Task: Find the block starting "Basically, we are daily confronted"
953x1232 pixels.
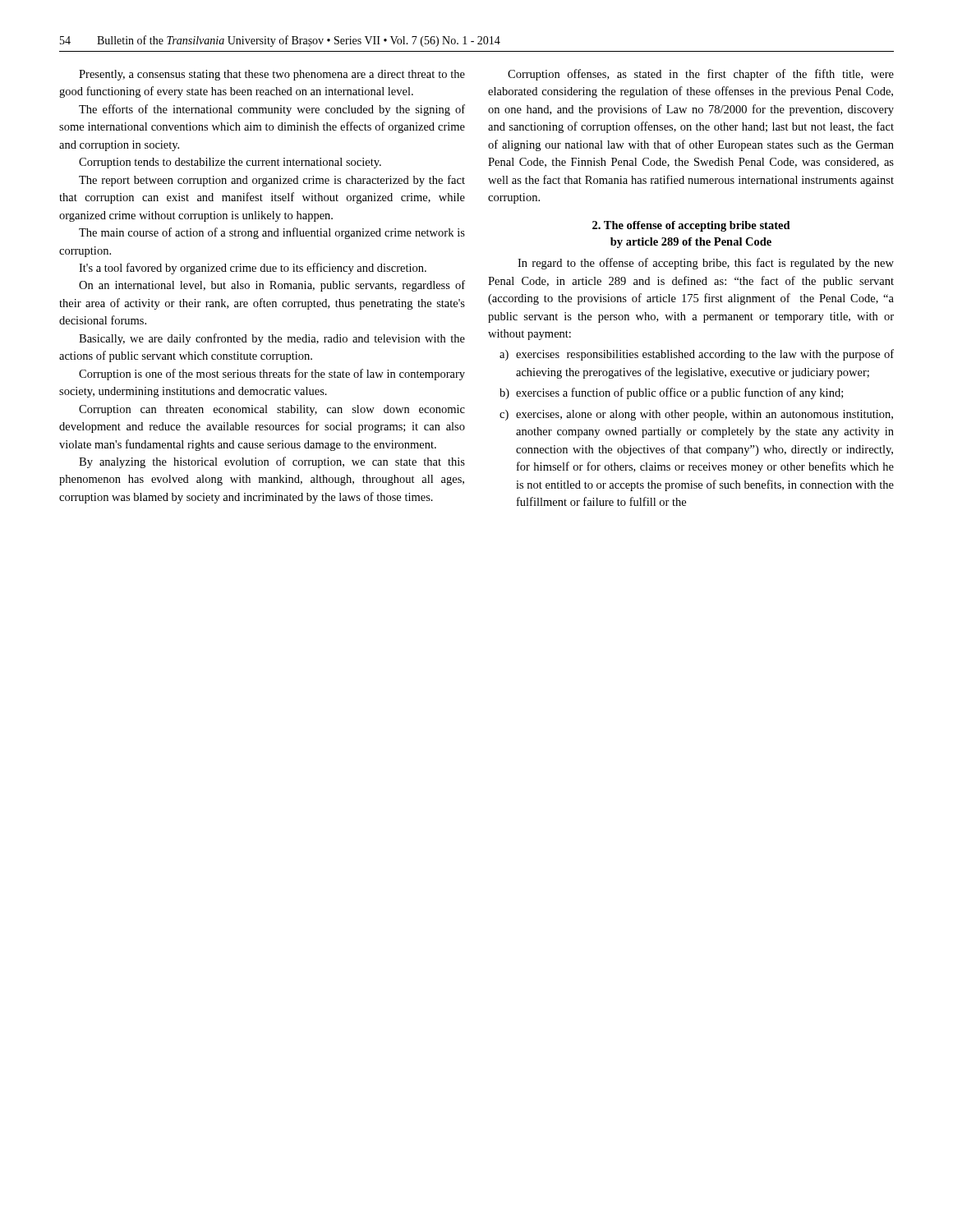Action: (x=262, y=348)
